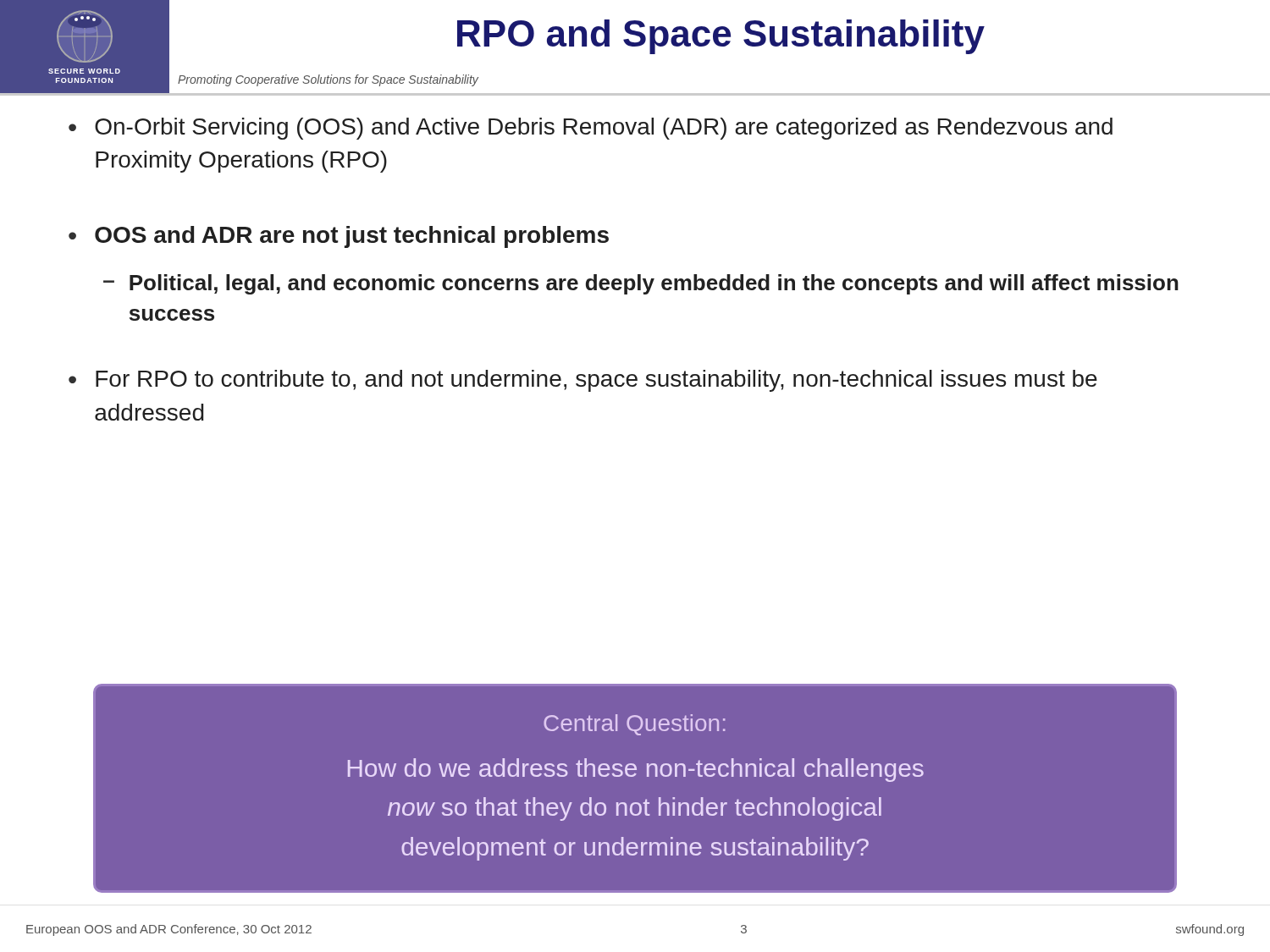Select the list item that reads "• For RPO to contribute"
The width and height of the screenshot is (1270, 952).
tap(635, 396)
